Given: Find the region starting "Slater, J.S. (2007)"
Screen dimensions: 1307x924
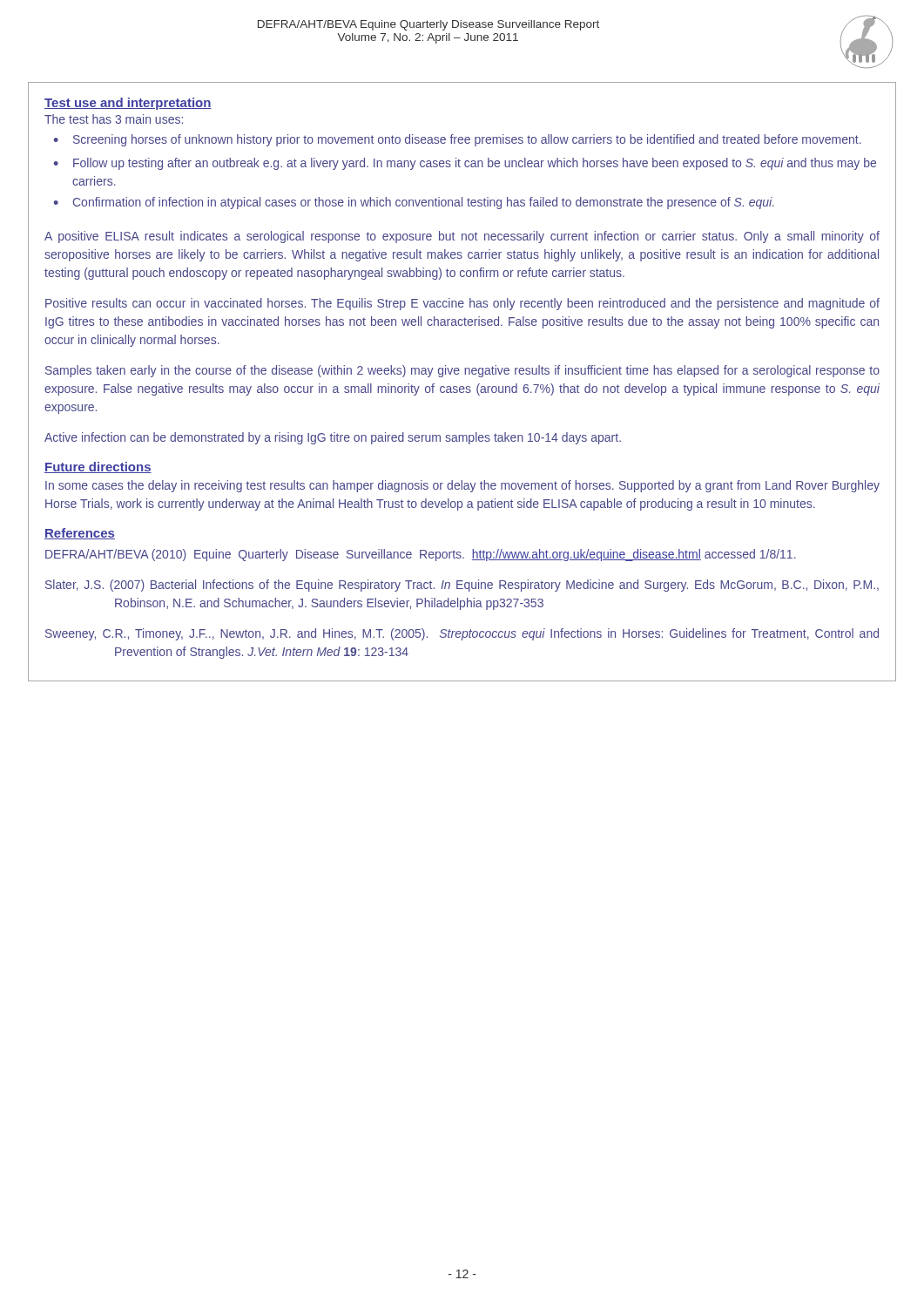Looking at the screenshot, I should point(462,594).
